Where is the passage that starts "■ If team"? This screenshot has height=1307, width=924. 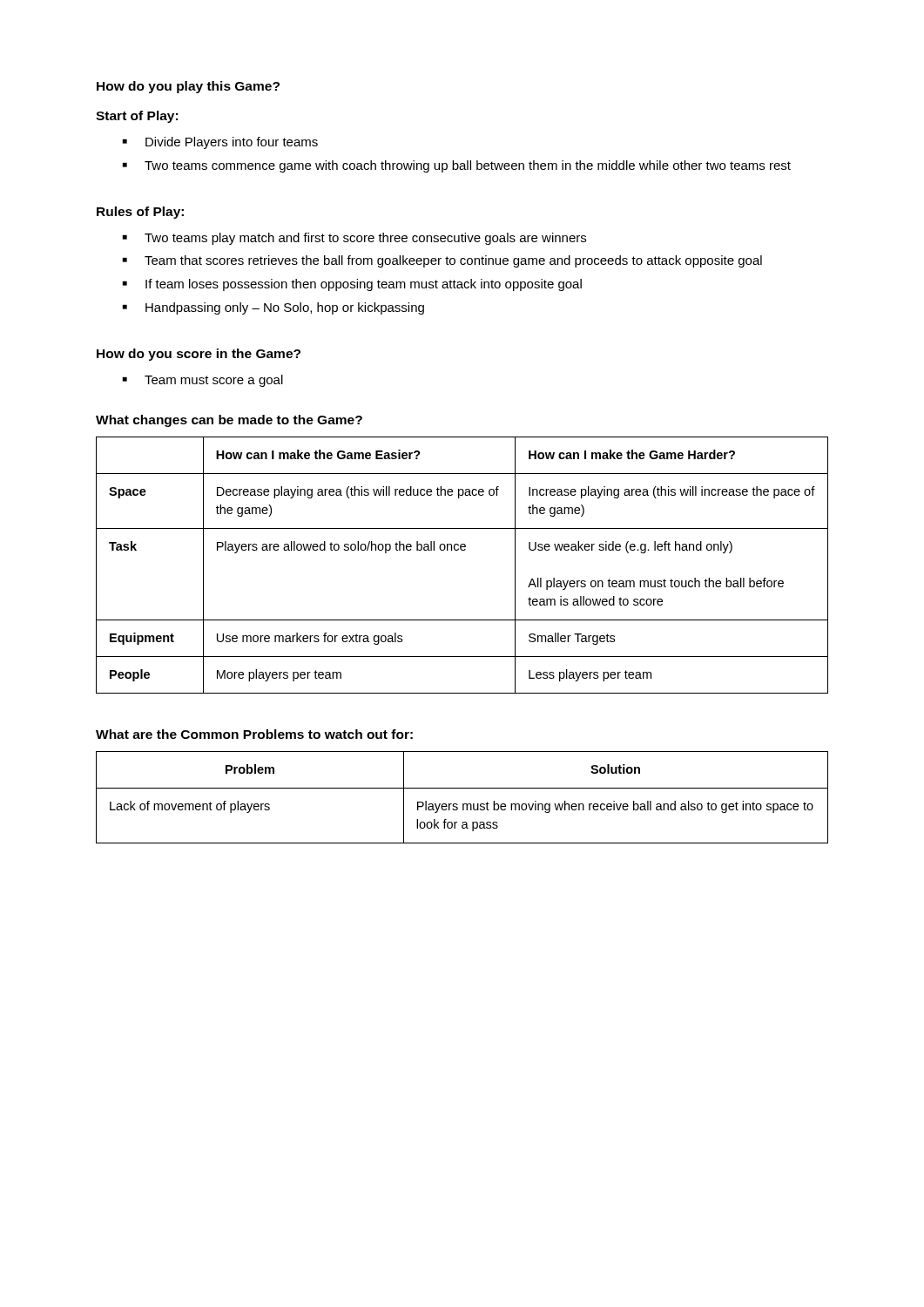pyautogui.click(x=475, y=284)
